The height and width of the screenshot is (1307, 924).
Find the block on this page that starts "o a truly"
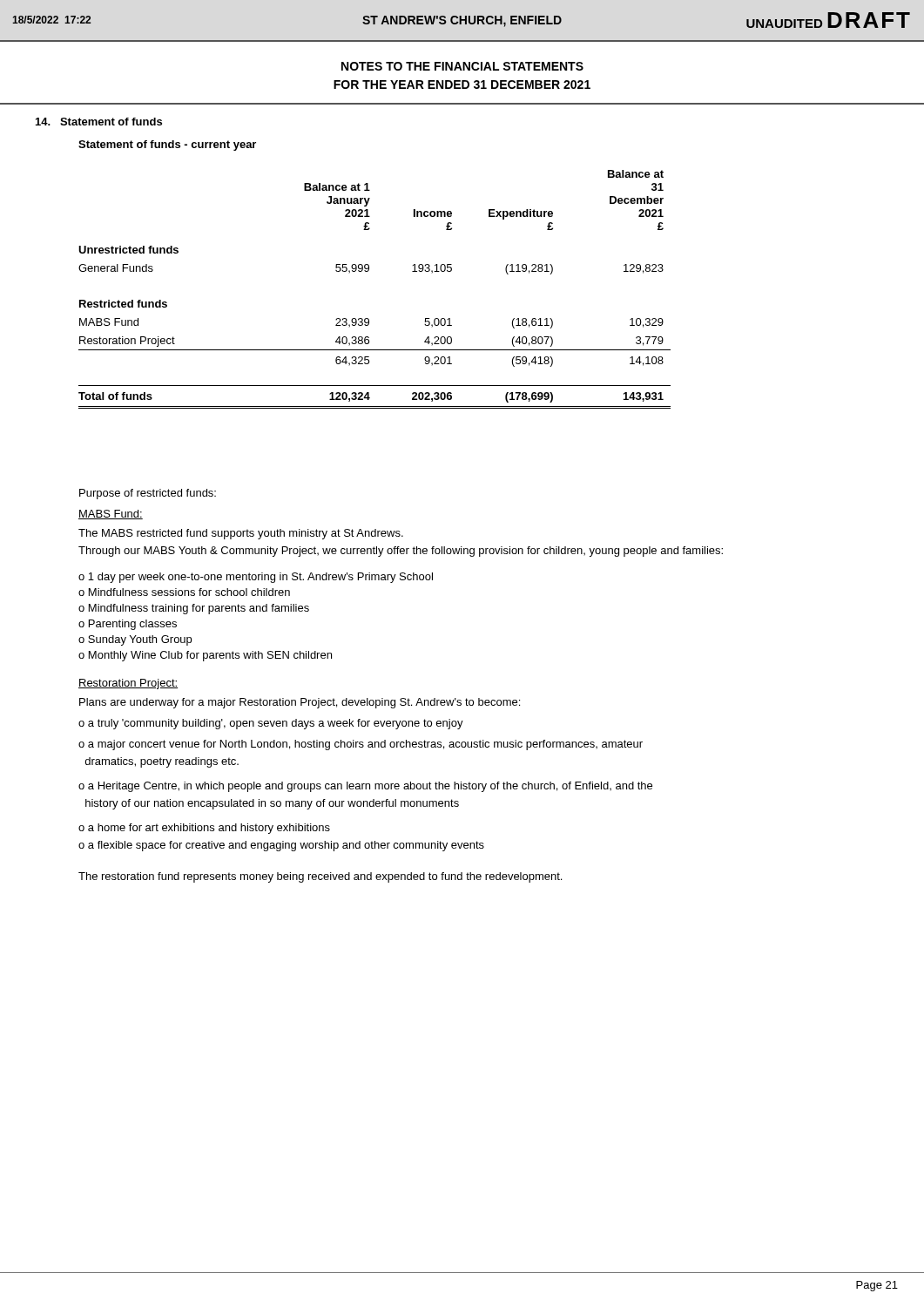click(x=271, y=723)
